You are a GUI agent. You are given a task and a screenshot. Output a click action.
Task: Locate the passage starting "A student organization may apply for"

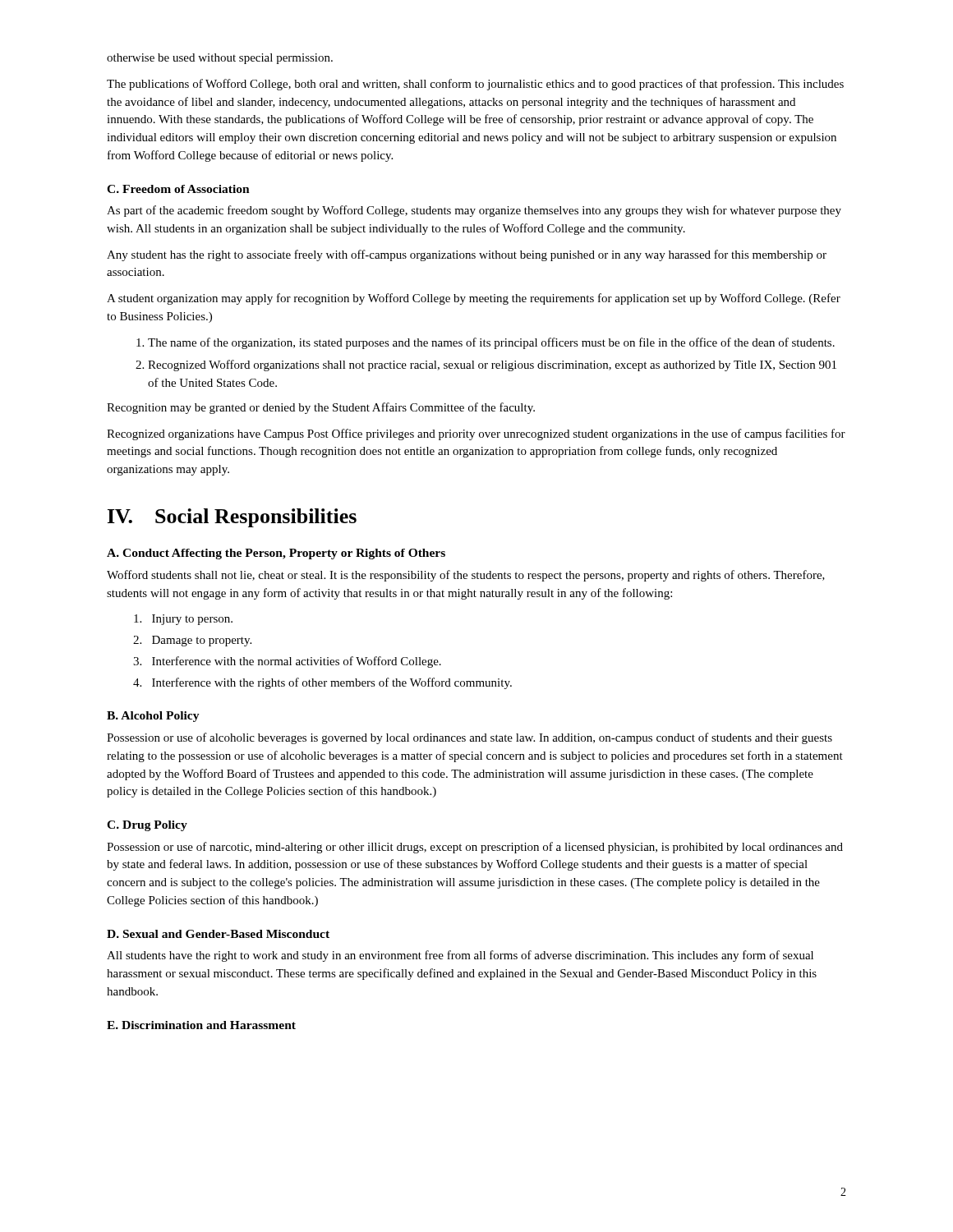pos(476,308)
